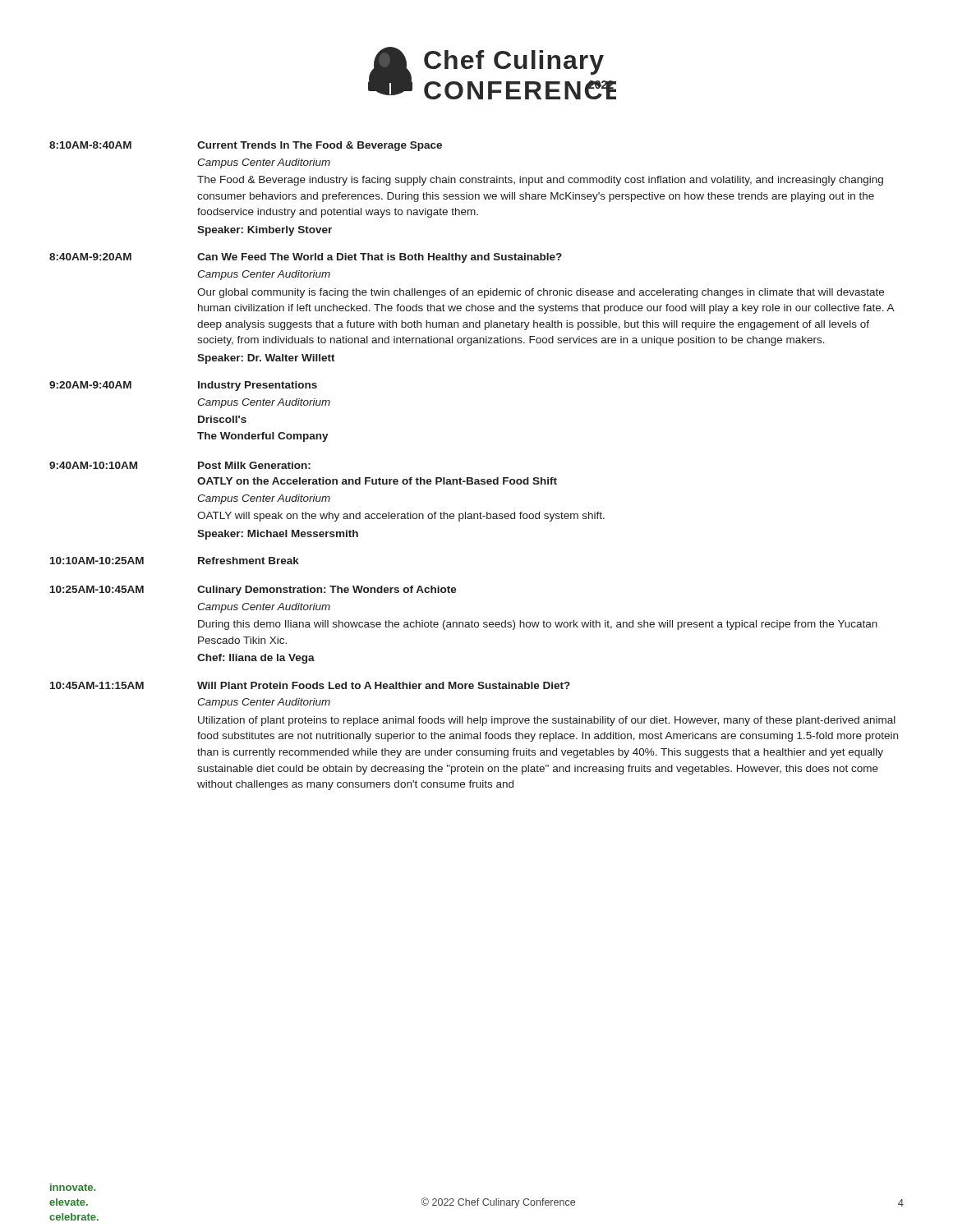This screenshot has height=1232, width=953.
Task: Where is the passage that starts "10:45AM-11:15AM Will Plant"?
Action: pyautogui.click(x=476, y=736)
